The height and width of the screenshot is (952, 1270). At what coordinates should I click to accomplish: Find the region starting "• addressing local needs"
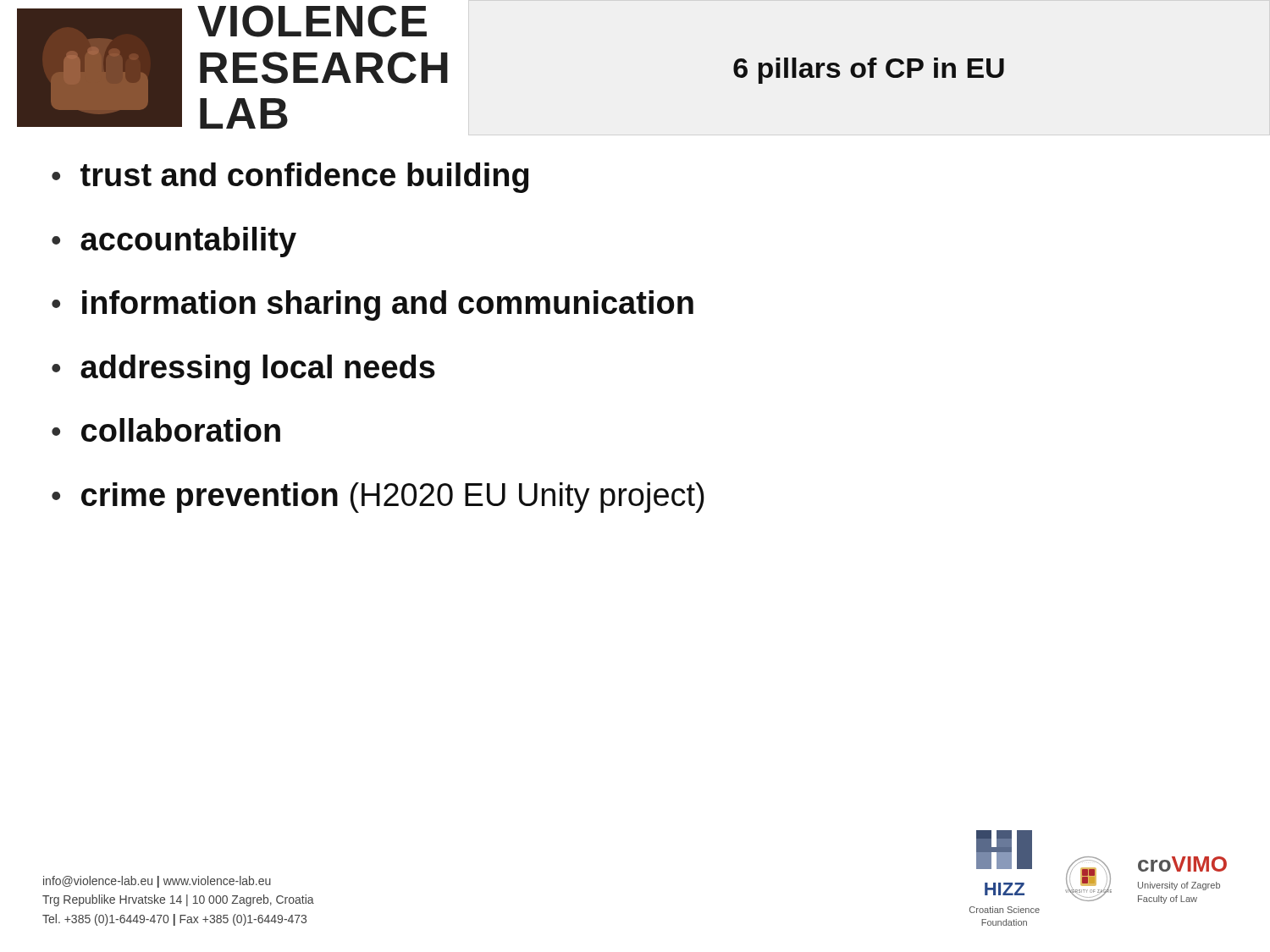coord(243,368)
